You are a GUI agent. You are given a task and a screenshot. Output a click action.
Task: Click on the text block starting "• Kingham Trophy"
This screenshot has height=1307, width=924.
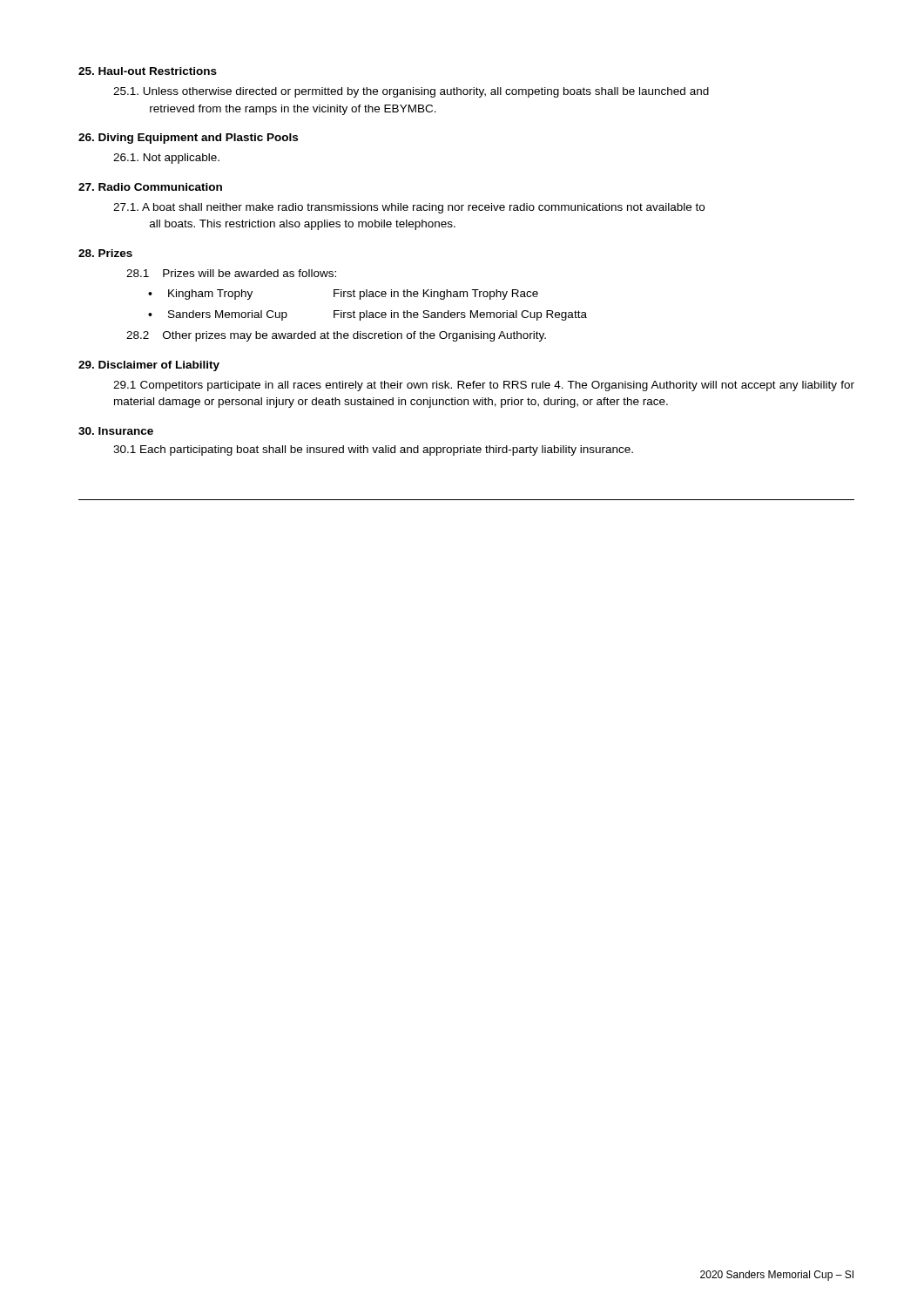(x=343, y=294)
